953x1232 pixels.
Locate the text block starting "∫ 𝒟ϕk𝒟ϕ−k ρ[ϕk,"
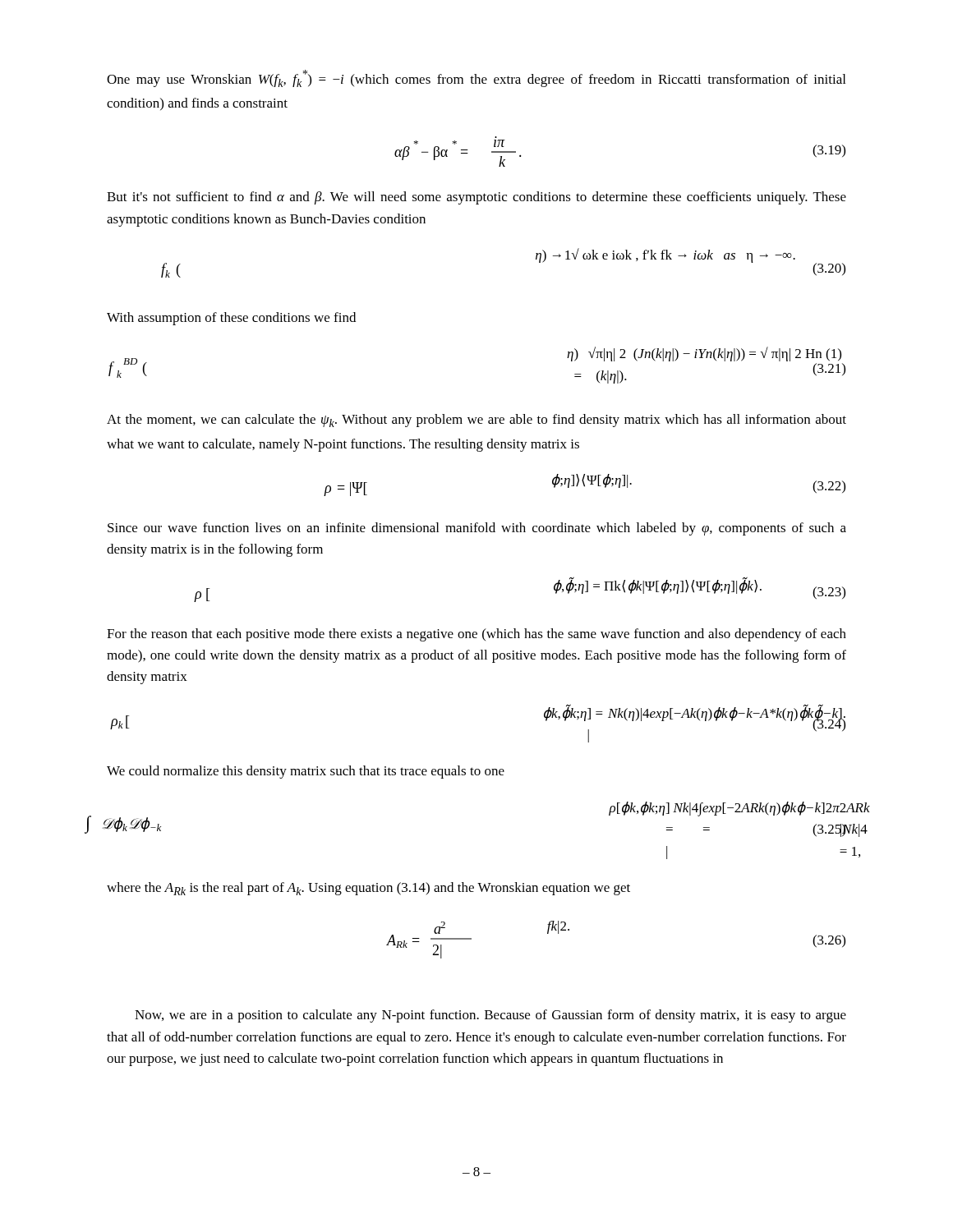pyautogui.click(x=142, y=819)
